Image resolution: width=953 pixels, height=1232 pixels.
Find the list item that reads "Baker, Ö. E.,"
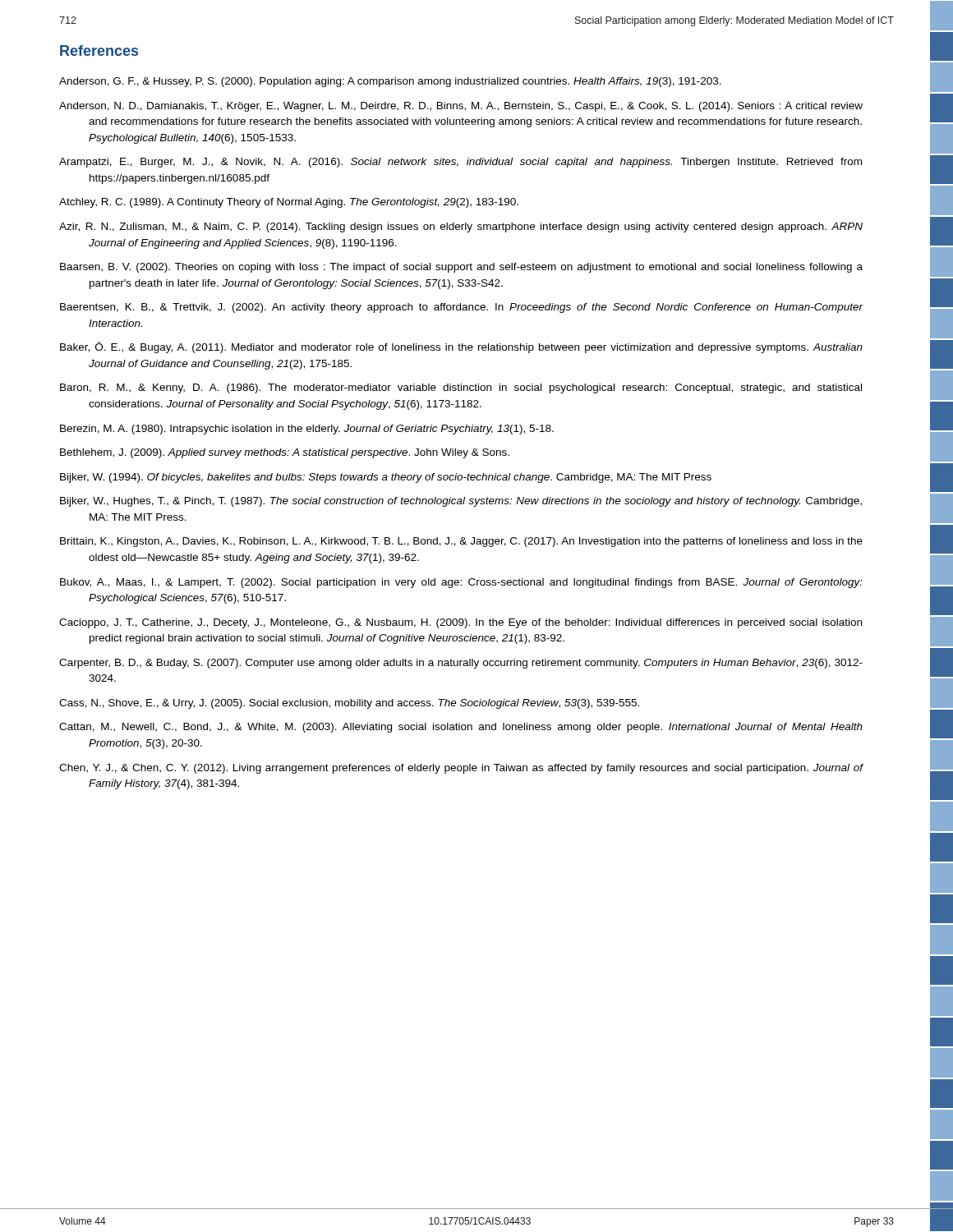[461, 355]
